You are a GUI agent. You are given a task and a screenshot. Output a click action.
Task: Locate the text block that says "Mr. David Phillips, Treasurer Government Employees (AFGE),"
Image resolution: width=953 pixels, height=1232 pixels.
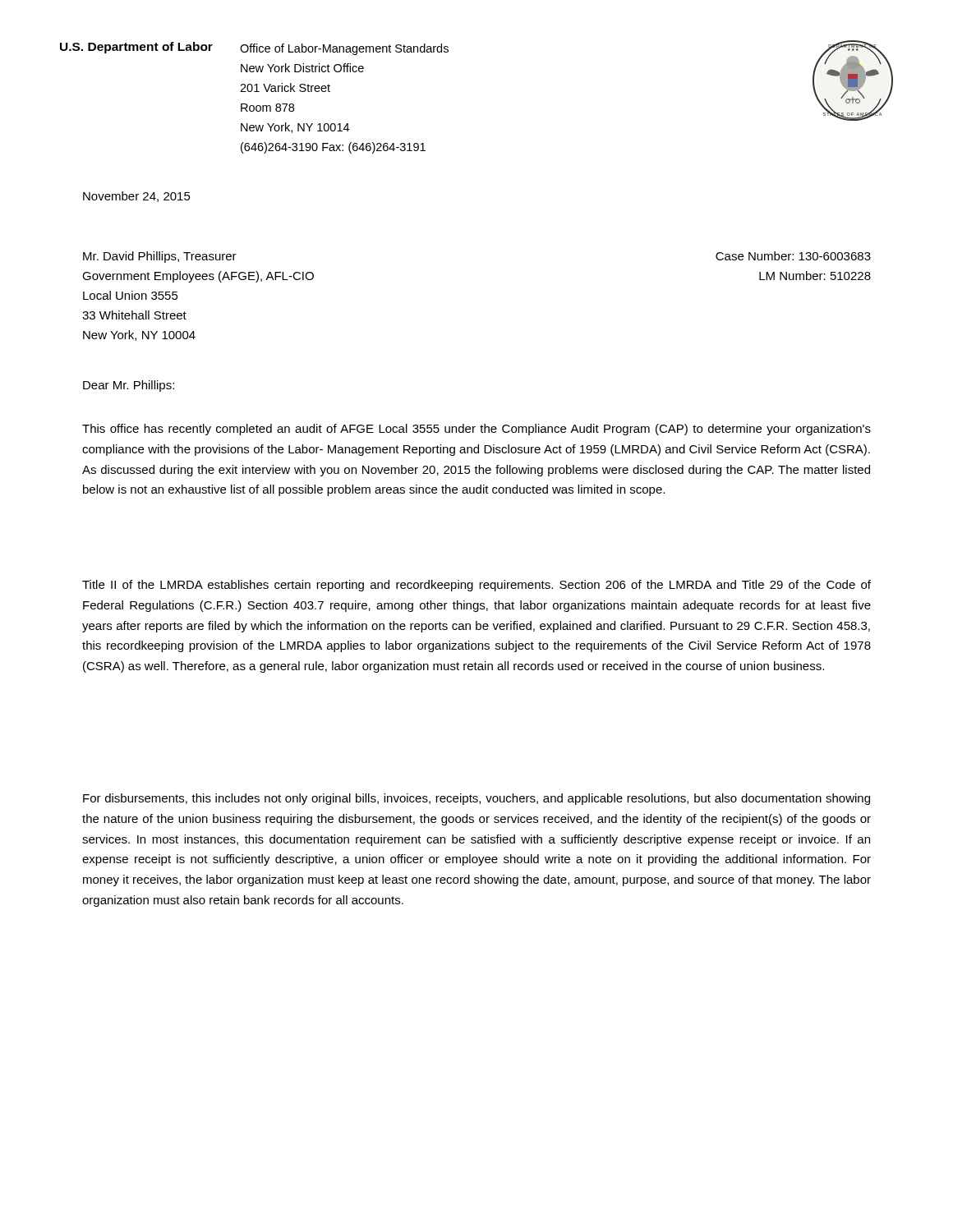tap(160, 257)
